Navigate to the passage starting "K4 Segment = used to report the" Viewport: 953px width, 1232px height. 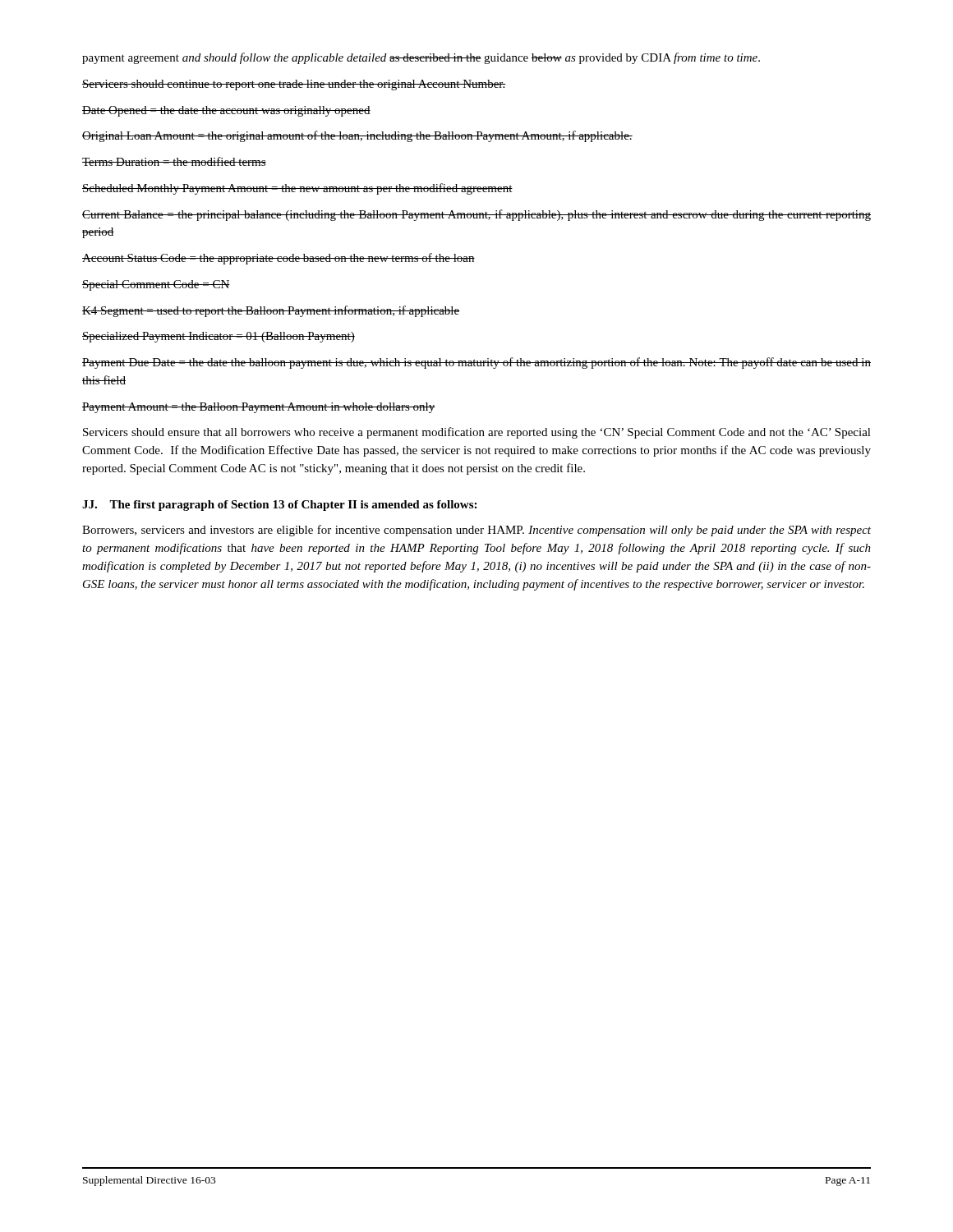(x=271, y=311)
